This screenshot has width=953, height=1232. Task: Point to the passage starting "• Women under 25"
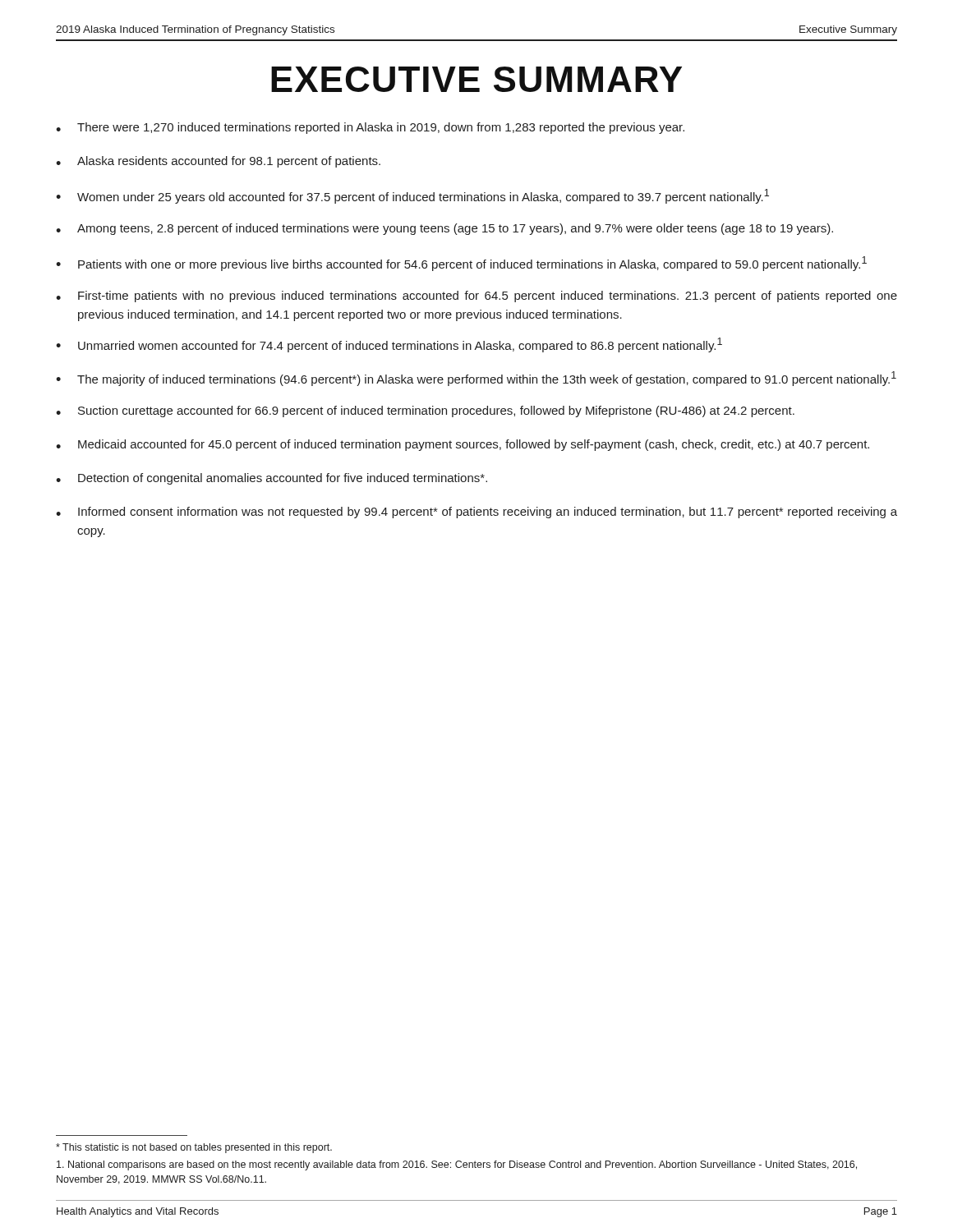(x=476, y=197)
